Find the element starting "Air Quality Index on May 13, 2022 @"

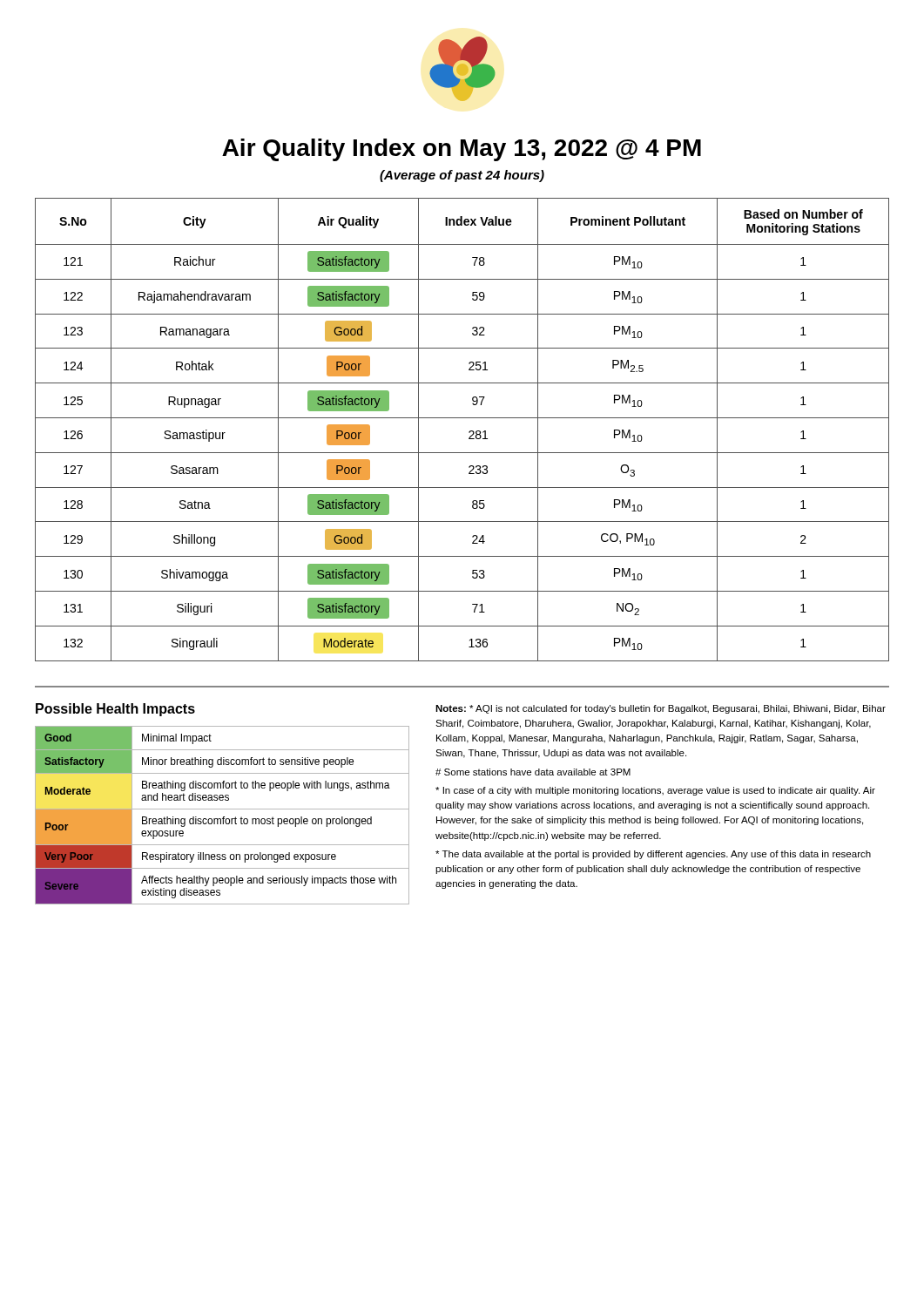coord(462,148)
